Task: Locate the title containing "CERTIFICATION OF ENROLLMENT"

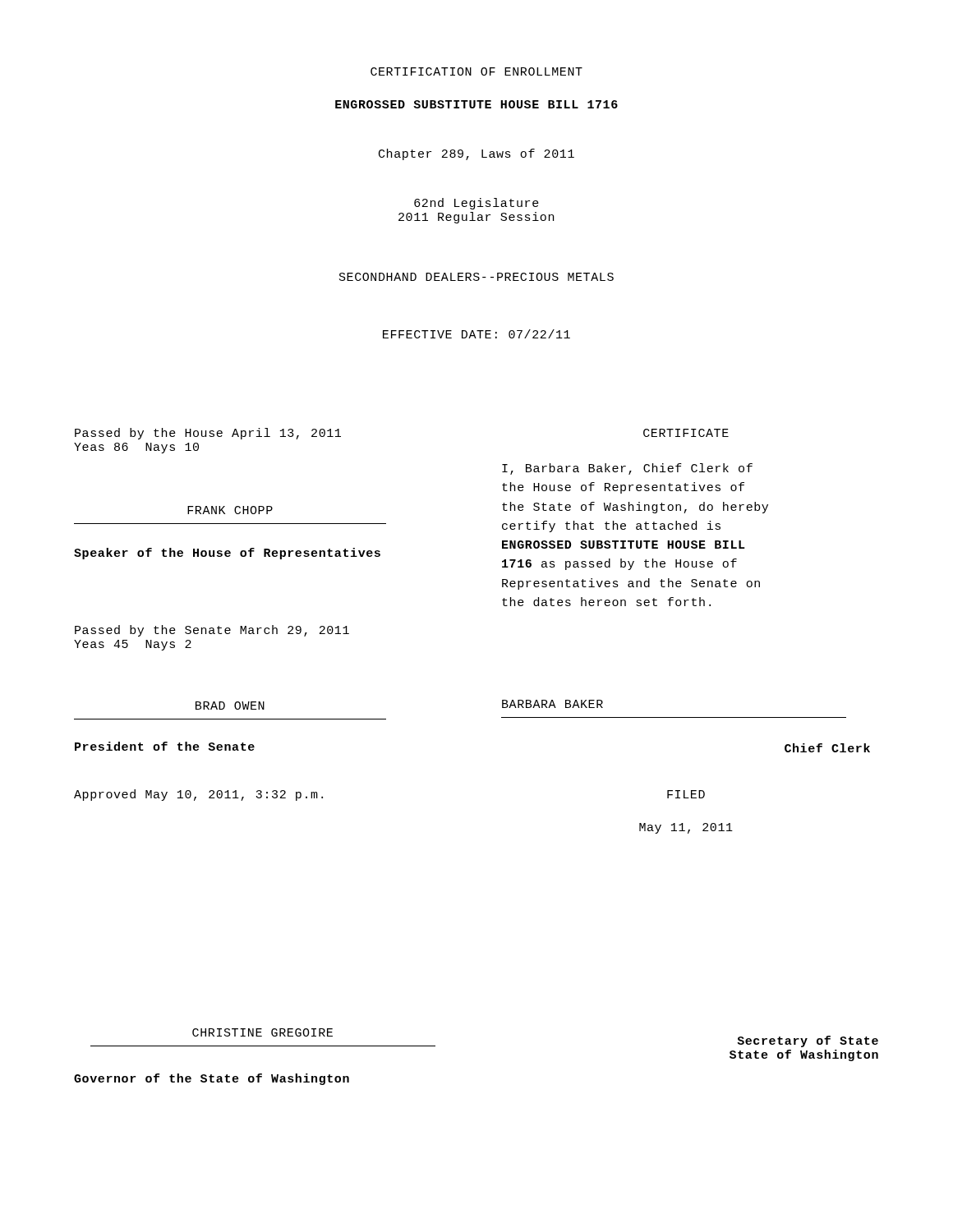Action: 476,73
